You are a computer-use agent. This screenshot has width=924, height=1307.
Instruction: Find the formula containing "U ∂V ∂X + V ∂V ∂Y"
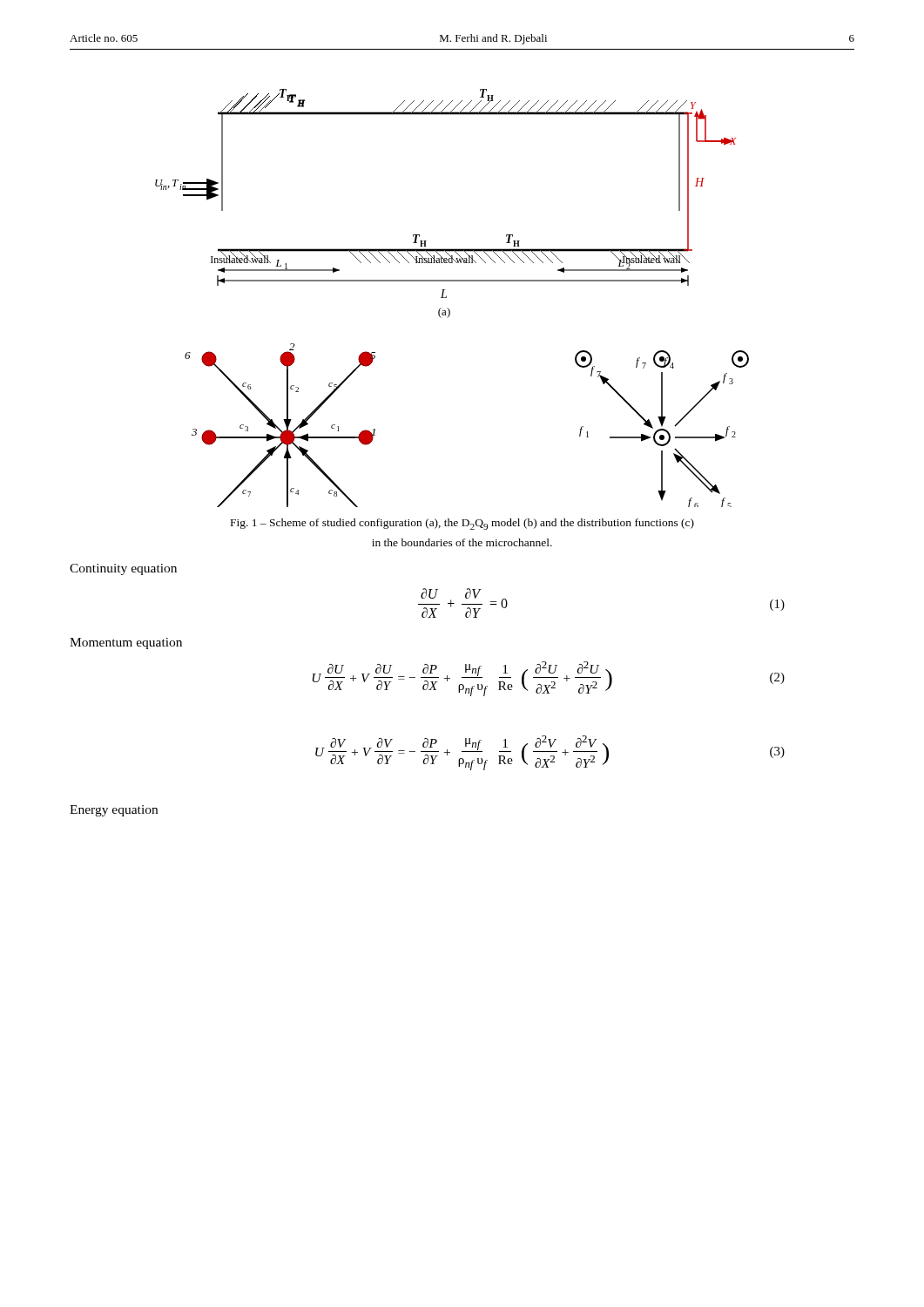click(x=549, y=752)
